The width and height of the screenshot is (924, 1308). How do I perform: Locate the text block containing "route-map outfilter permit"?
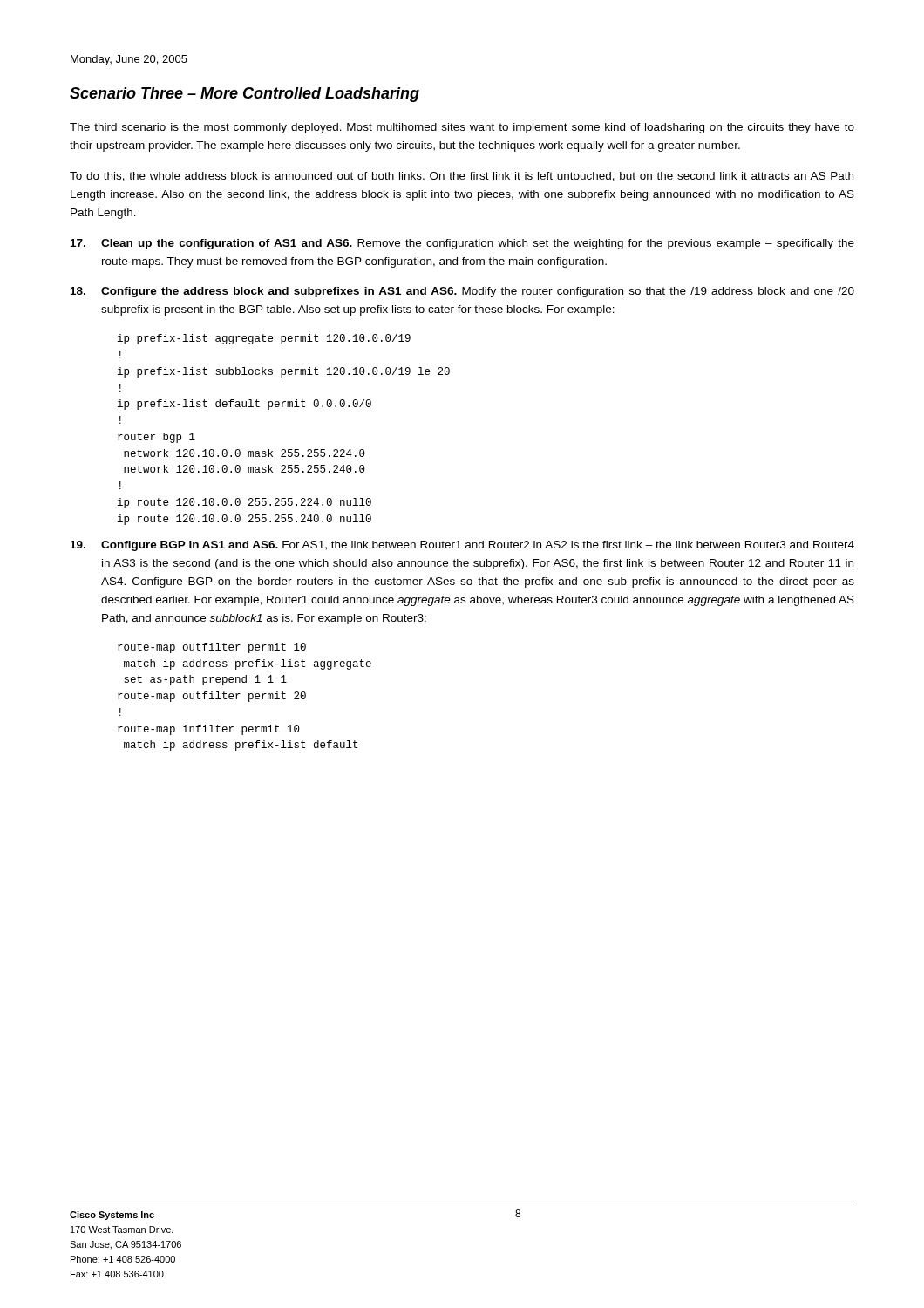click(x=244, y=697)
